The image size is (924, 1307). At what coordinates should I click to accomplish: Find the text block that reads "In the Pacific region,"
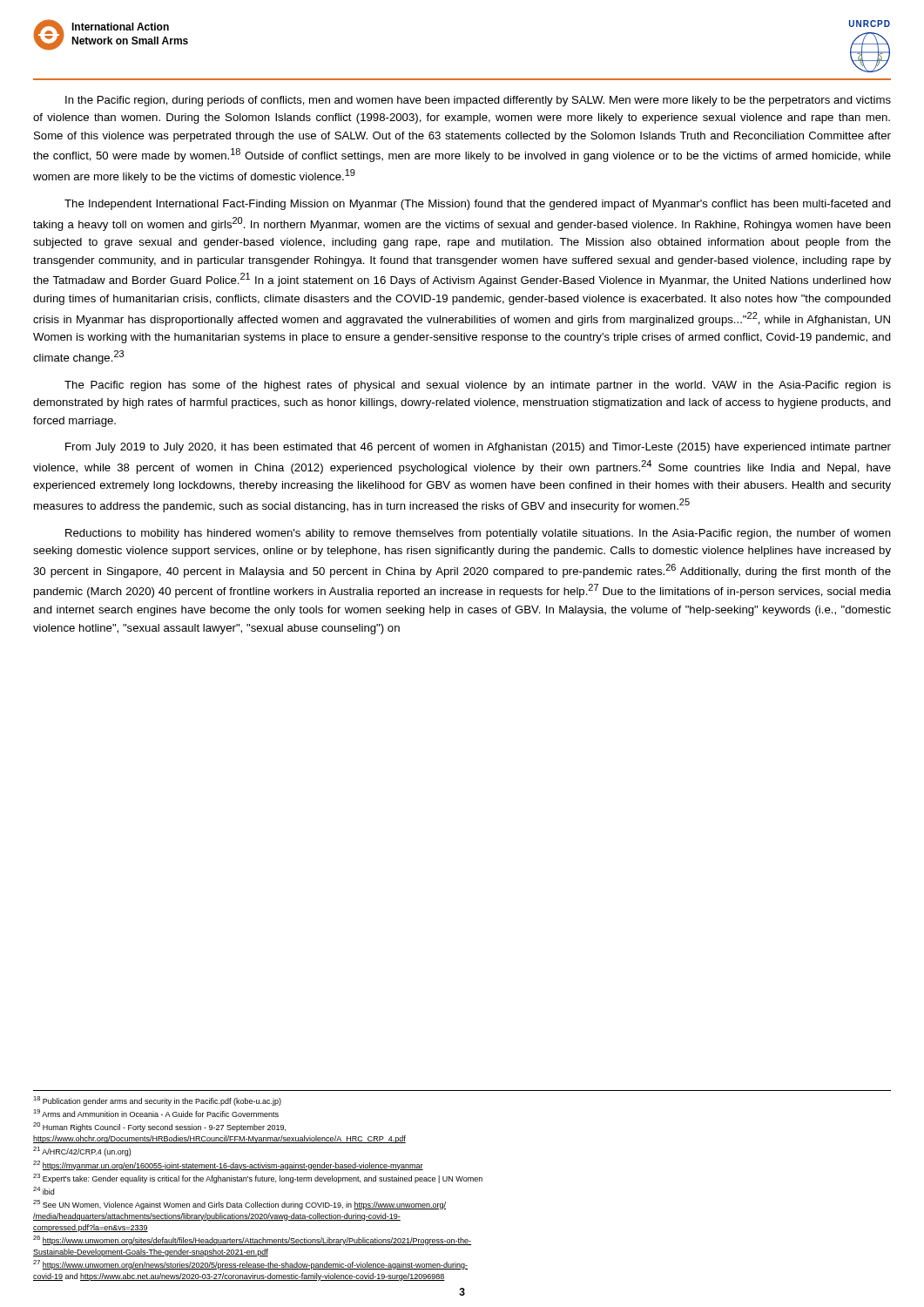click(478, 101)
